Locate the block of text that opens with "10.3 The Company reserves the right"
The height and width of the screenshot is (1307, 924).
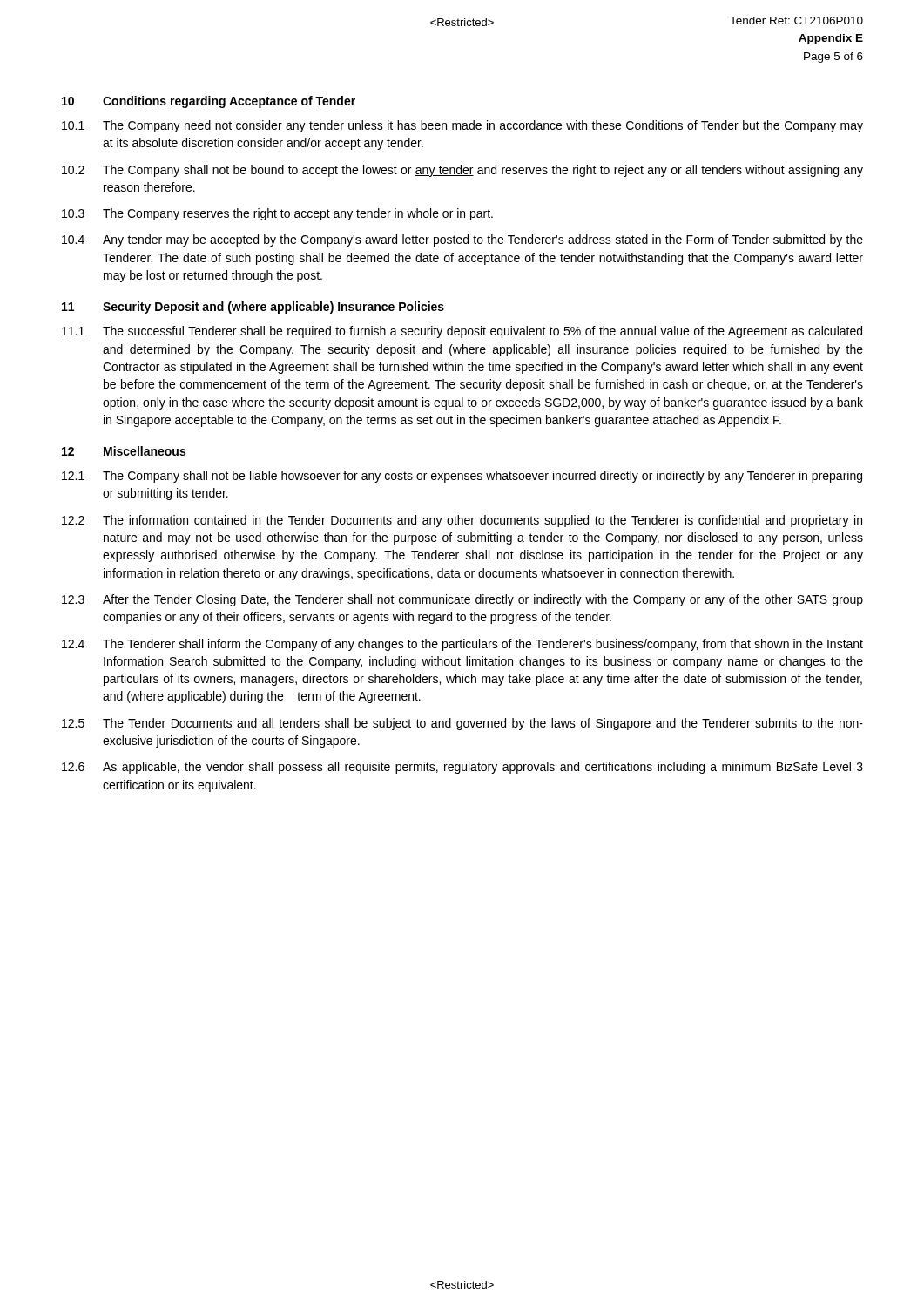277,214
